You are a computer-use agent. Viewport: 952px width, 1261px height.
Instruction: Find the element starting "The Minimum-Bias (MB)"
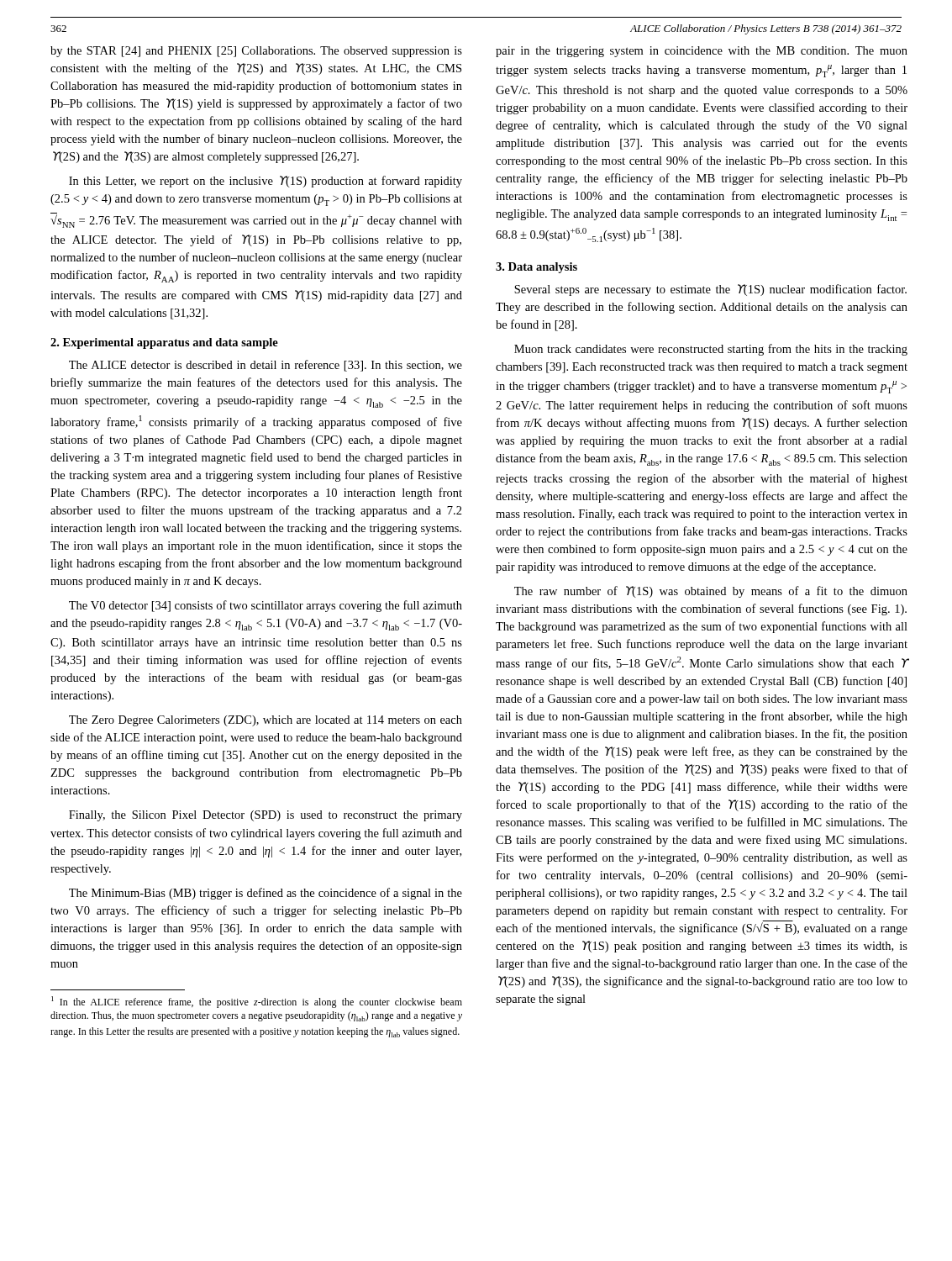click(256, 928)
